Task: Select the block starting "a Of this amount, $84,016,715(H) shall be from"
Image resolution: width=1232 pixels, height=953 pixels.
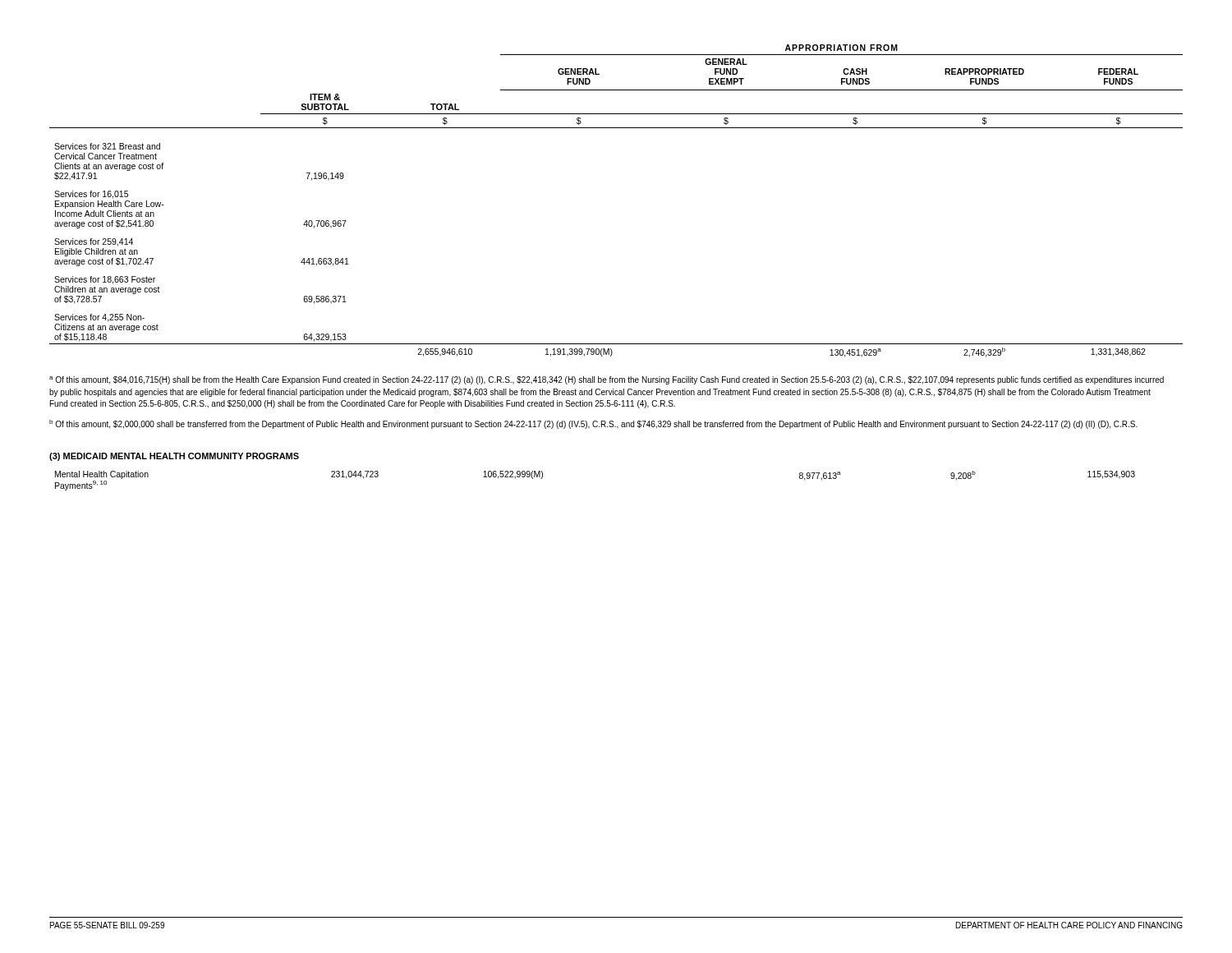Action: click(607, 391)
